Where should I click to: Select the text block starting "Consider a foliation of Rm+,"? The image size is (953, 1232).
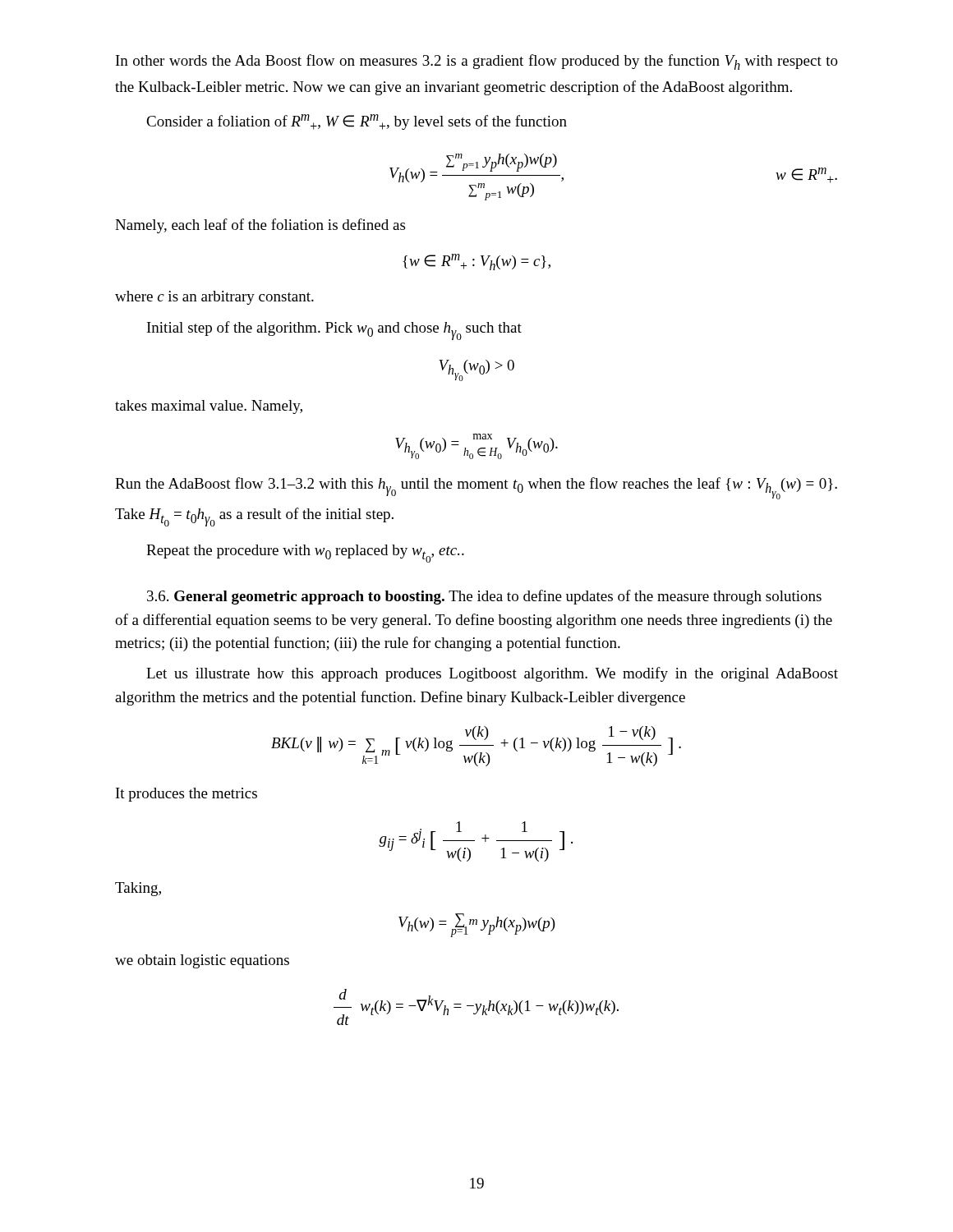click(x=357, y=121)
